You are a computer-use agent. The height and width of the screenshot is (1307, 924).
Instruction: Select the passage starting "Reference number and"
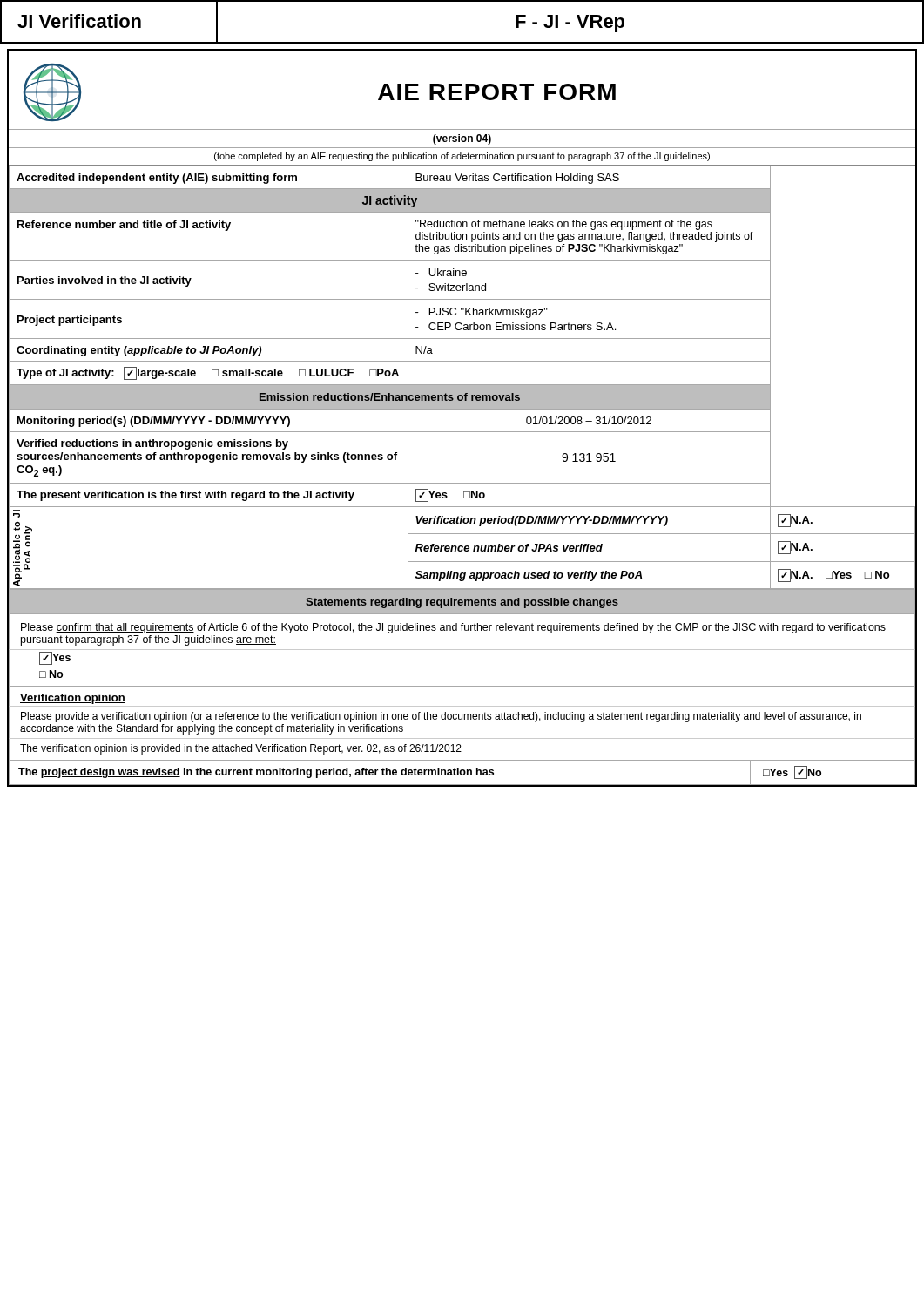[124, 224]
